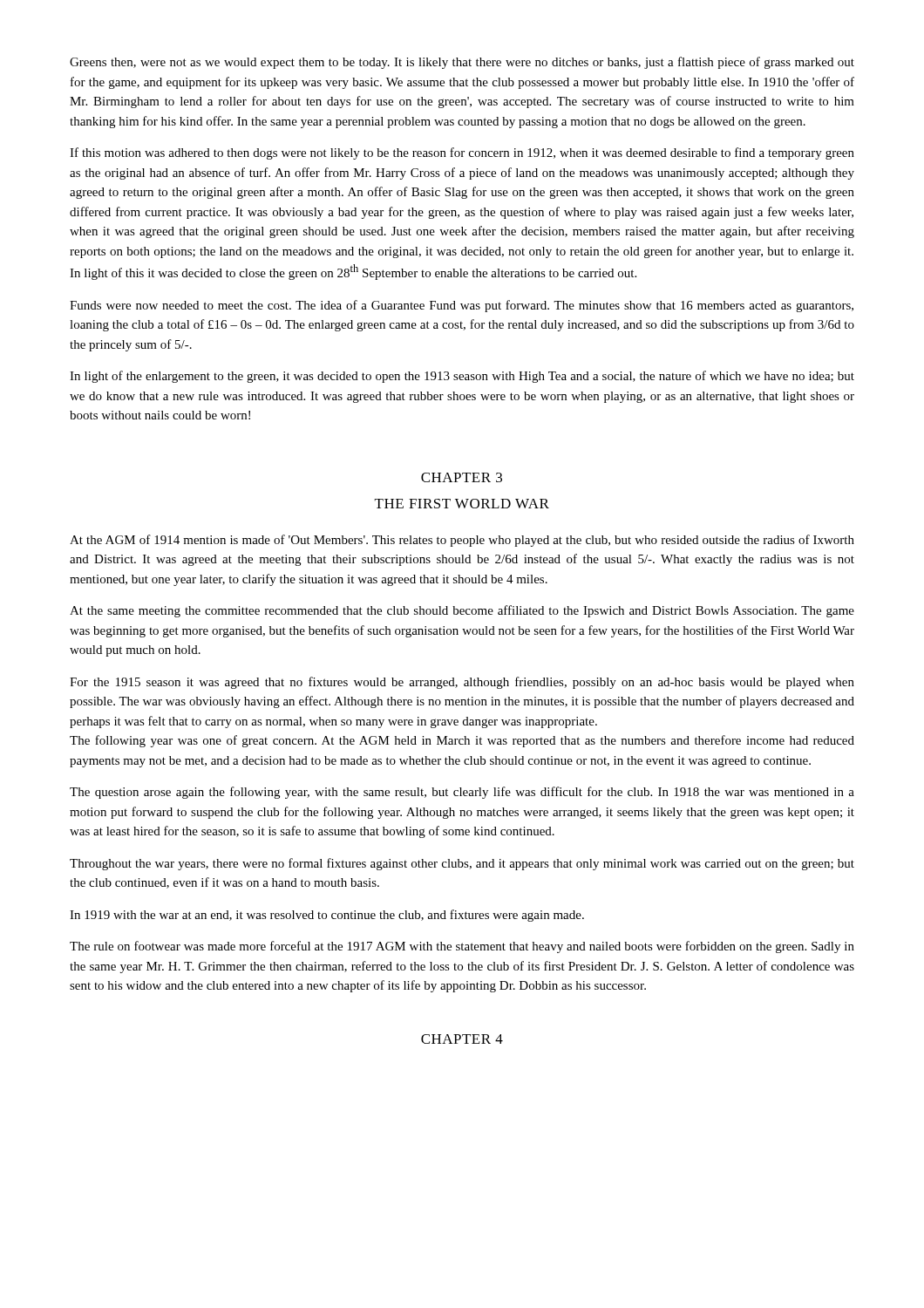The width and height of the screenshot is (924, 1308).
Task: Click where it says "CHAPTER 3"
Action: (x=462, y=477)
